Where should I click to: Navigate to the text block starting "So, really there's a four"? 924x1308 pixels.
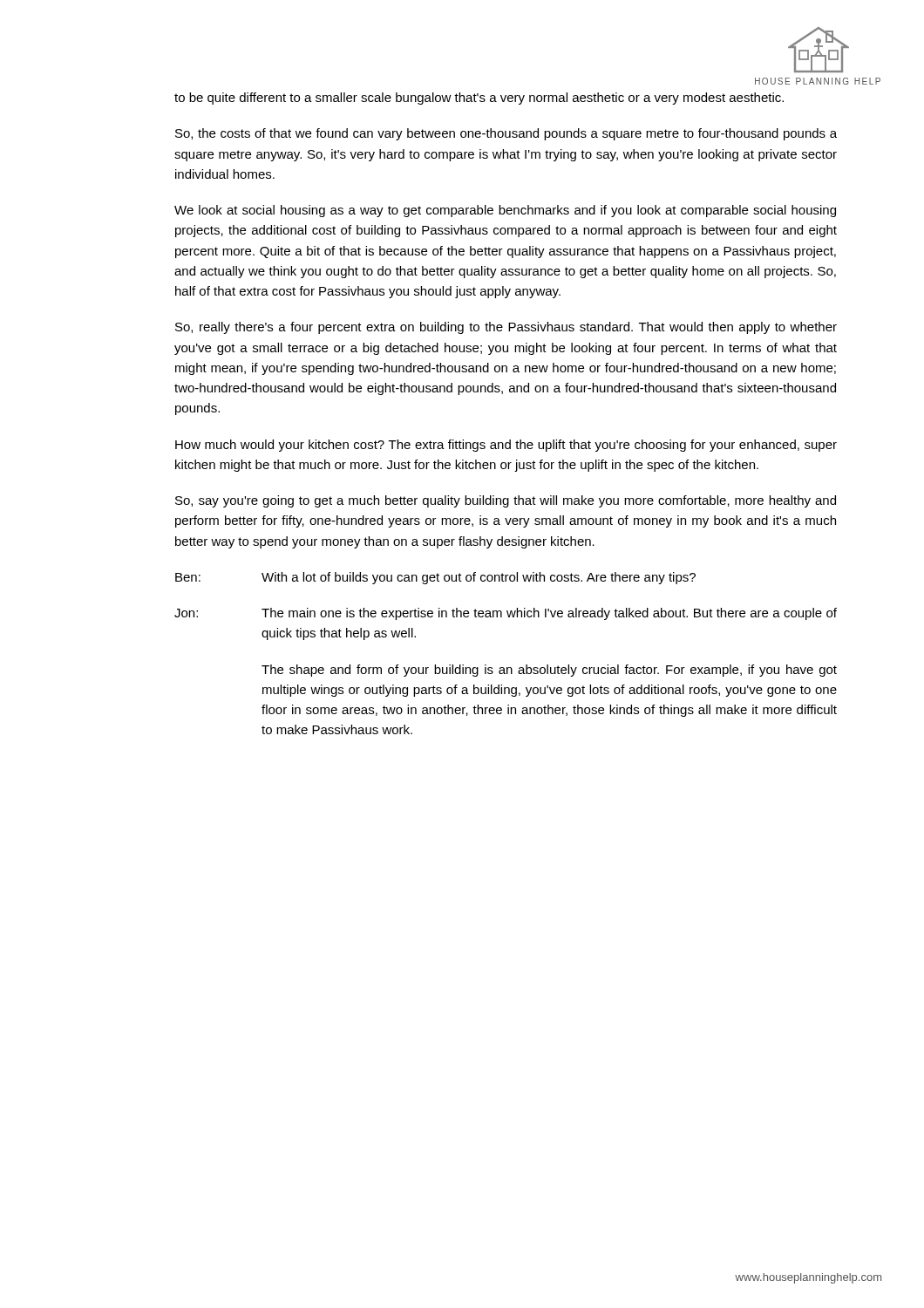pos(506,367)
